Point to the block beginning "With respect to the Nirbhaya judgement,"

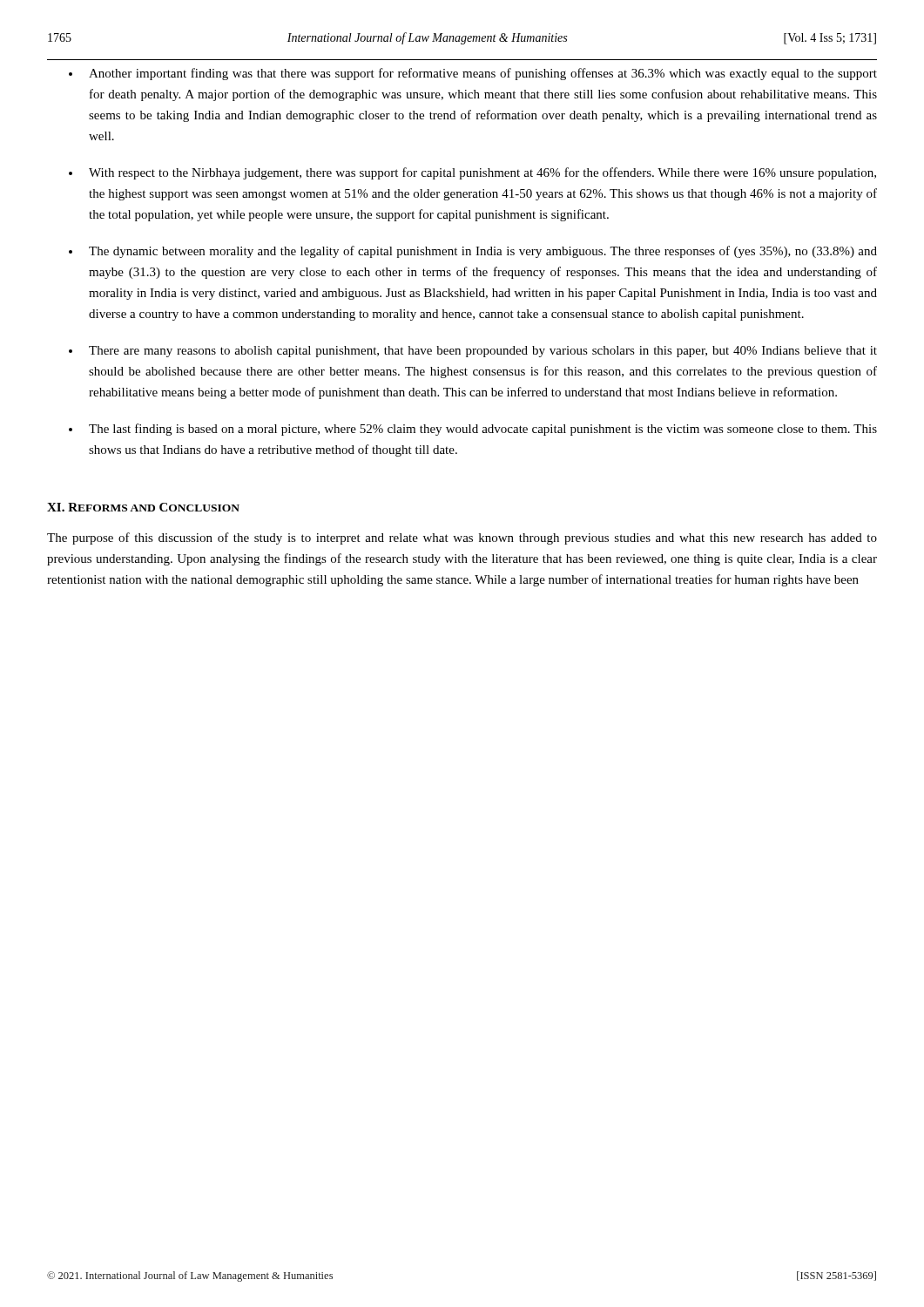pyautogui.click(x=483, y=193)
